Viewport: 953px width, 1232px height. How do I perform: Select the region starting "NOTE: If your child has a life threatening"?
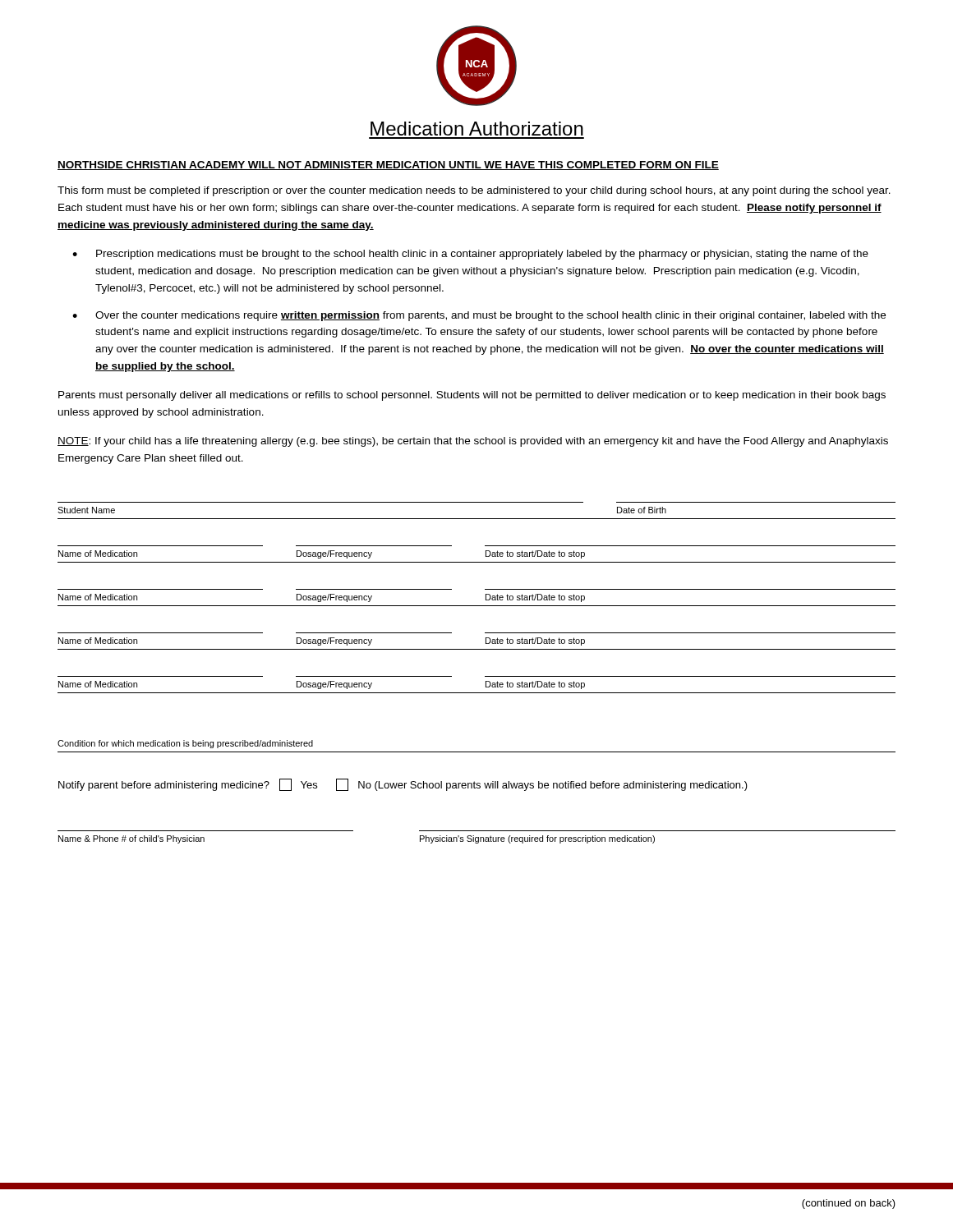(473, 449)
